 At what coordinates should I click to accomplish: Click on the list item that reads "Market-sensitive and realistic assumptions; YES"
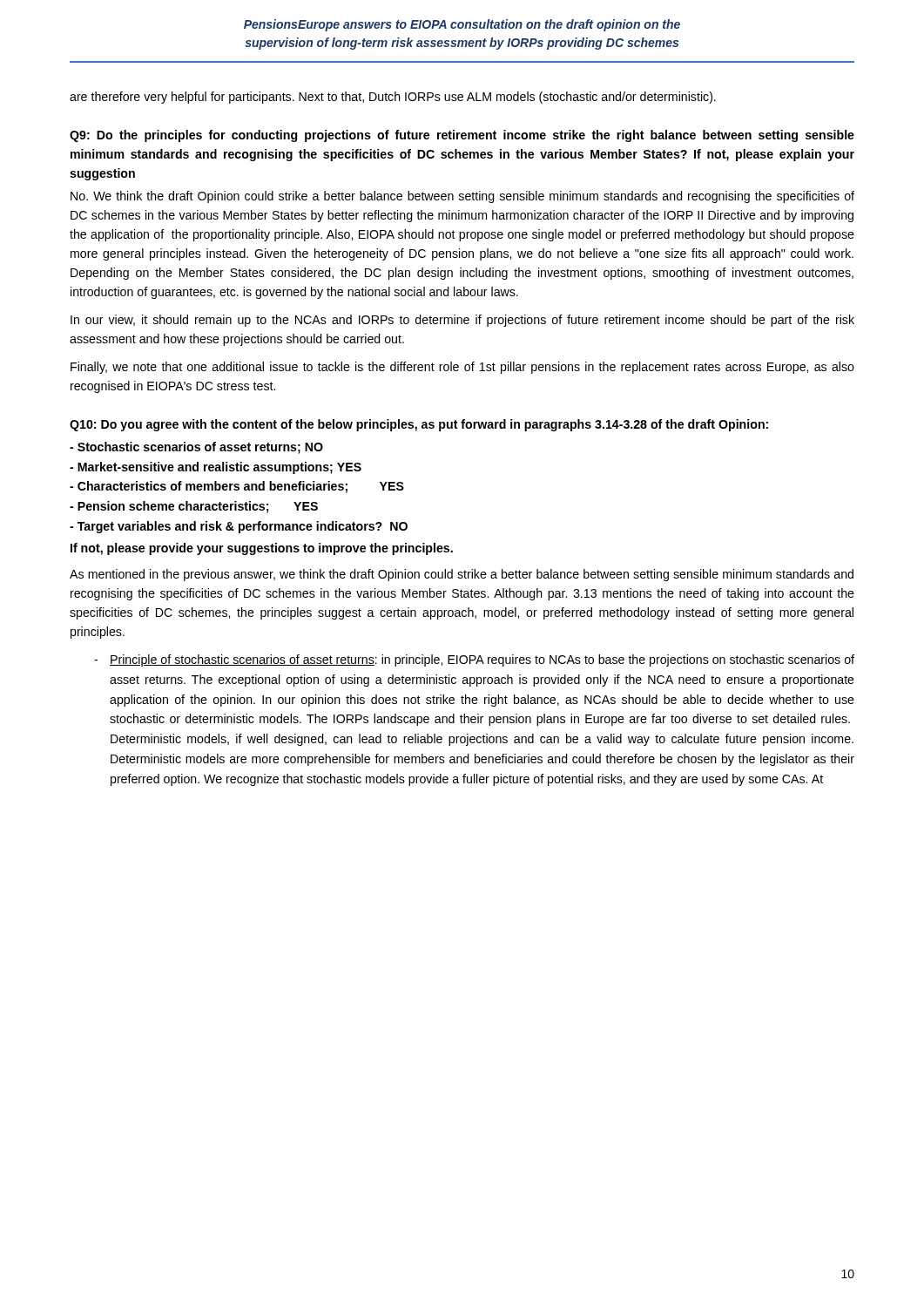point(216,467)
